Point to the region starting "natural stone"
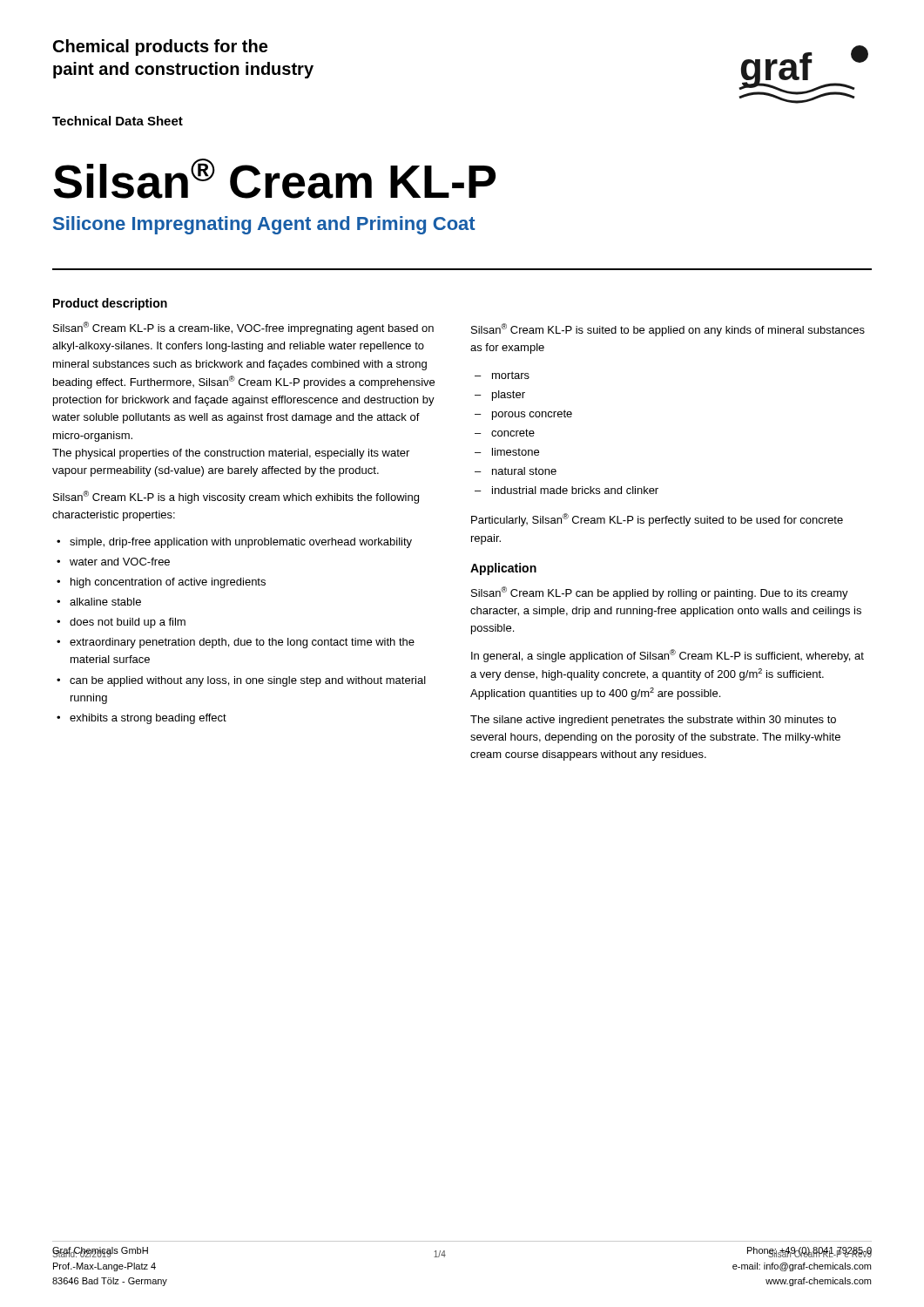Viewport: 924px width, 1307px height. click(524, 471)
